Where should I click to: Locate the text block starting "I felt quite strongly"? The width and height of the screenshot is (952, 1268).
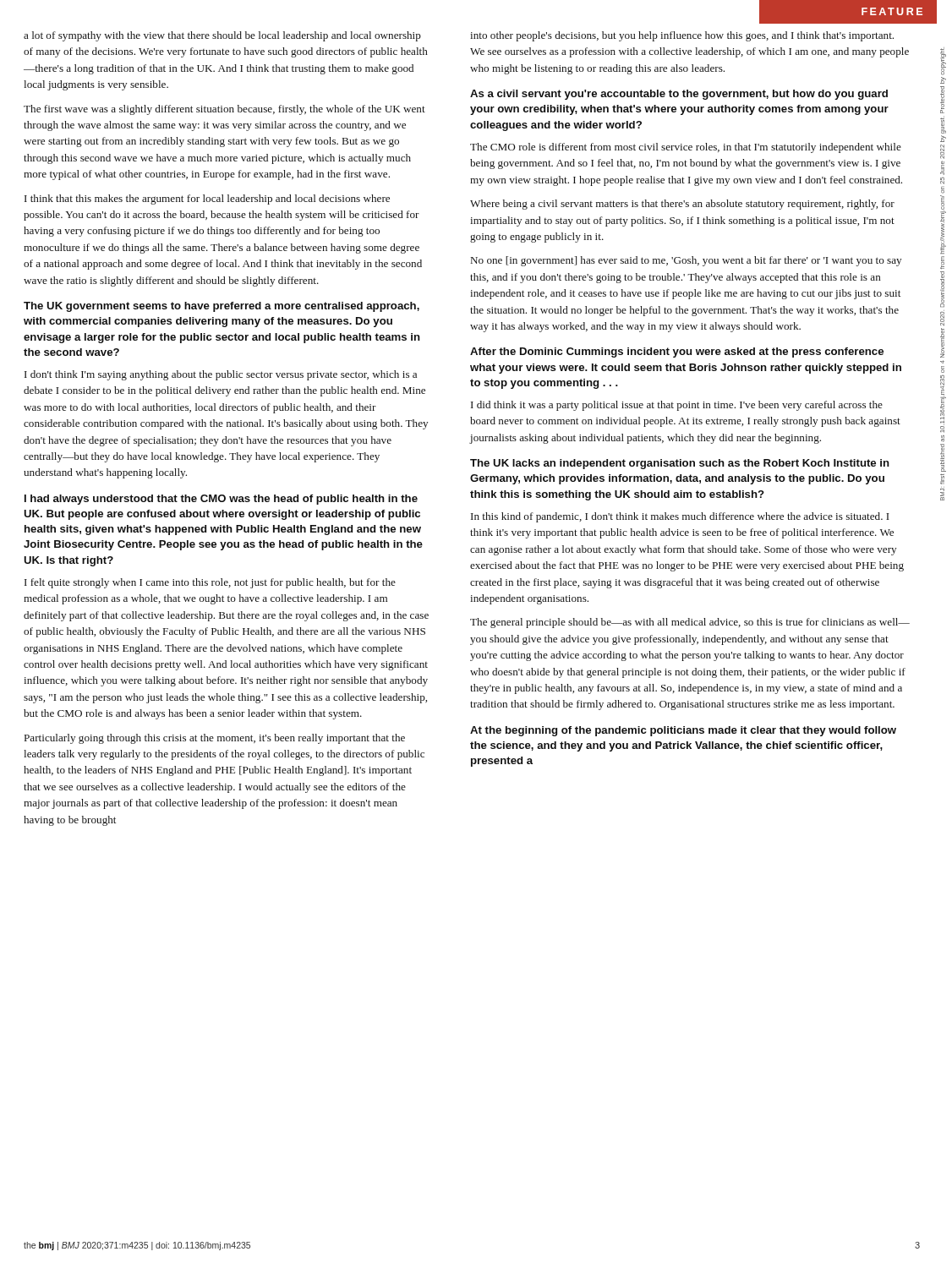click(227, 701)
